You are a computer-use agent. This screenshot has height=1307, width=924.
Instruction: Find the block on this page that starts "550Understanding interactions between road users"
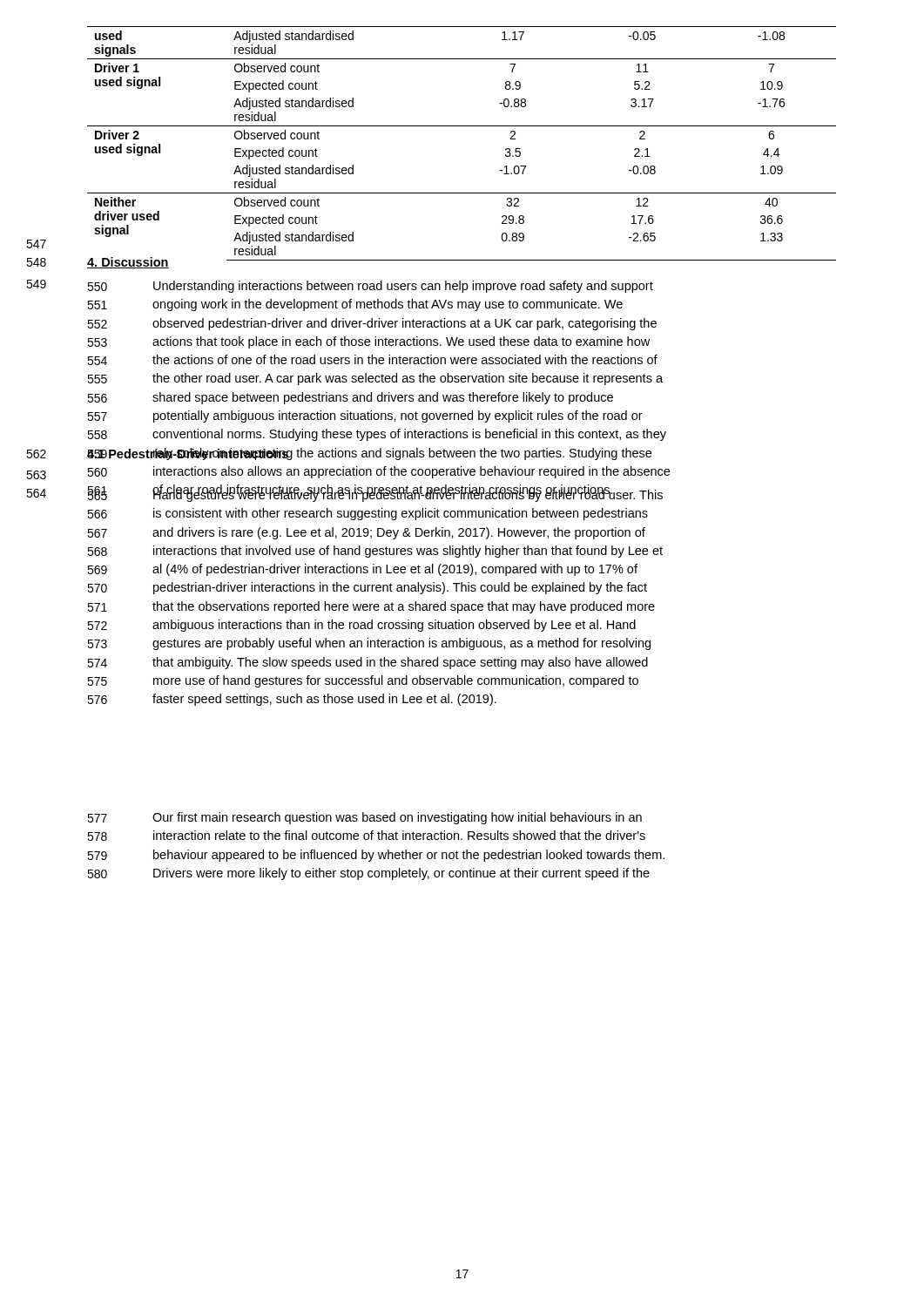point(462,388)
